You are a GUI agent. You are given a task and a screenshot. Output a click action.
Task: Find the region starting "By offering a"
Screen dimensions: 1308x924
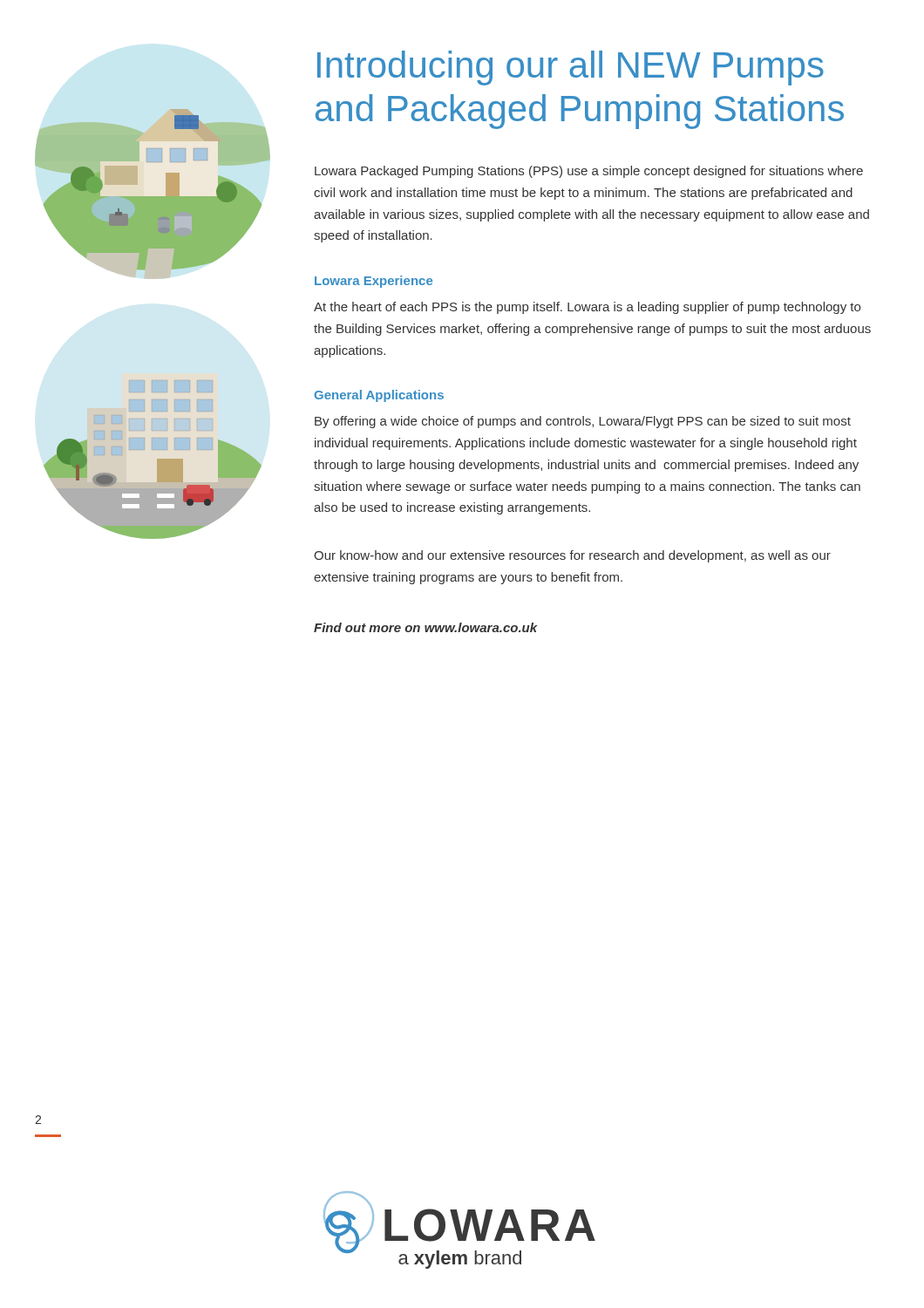tap(587, 464)
